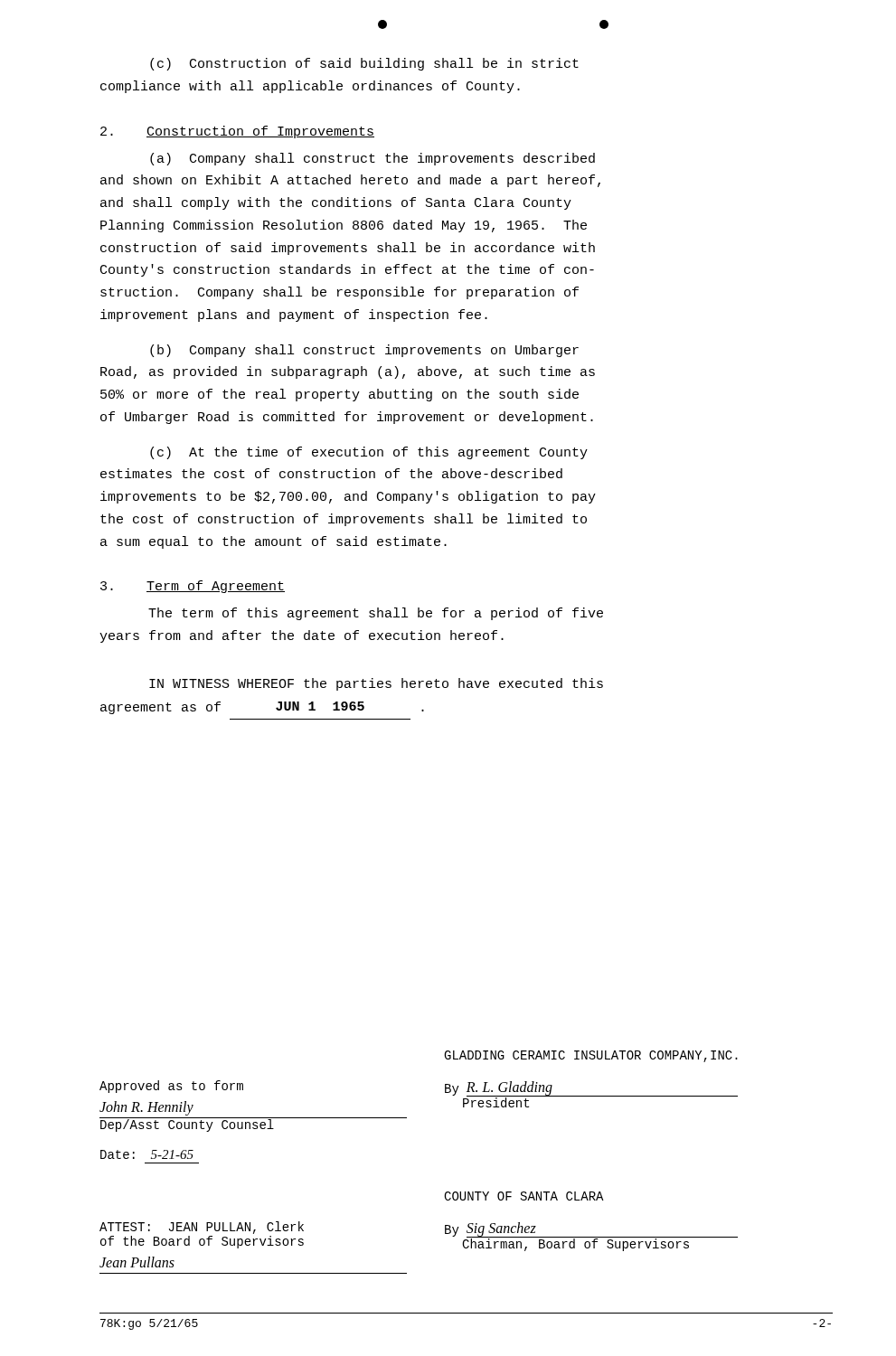This screenshot has height=1356, width=896.
Task: Where is the passage that starts "The term of this agreement shall"?
Action: tap(352, 626)
